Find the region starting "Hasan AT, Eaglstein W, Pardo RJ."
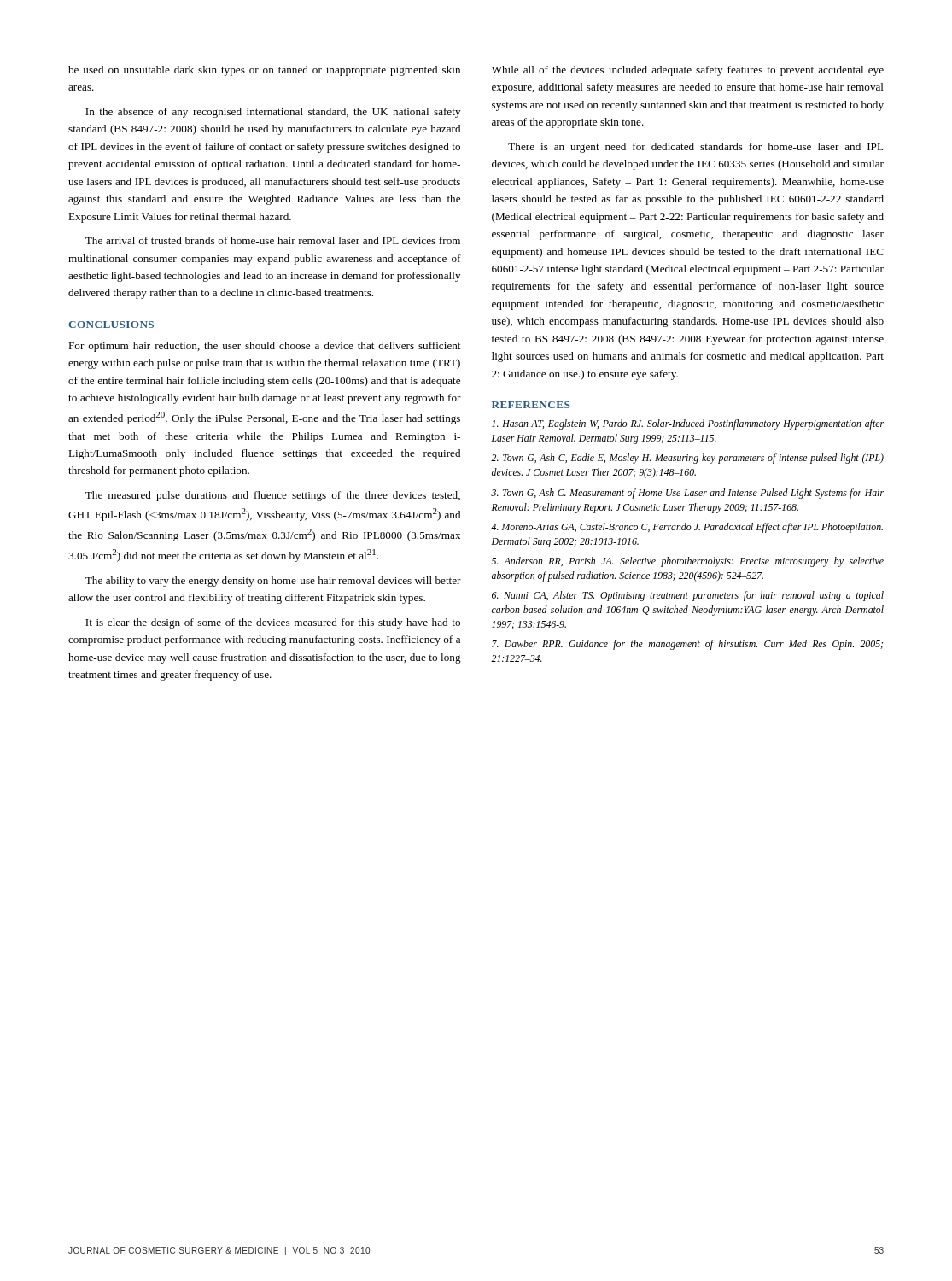The height and width of the screenshot is (1281, 952). tap(688, 431)
